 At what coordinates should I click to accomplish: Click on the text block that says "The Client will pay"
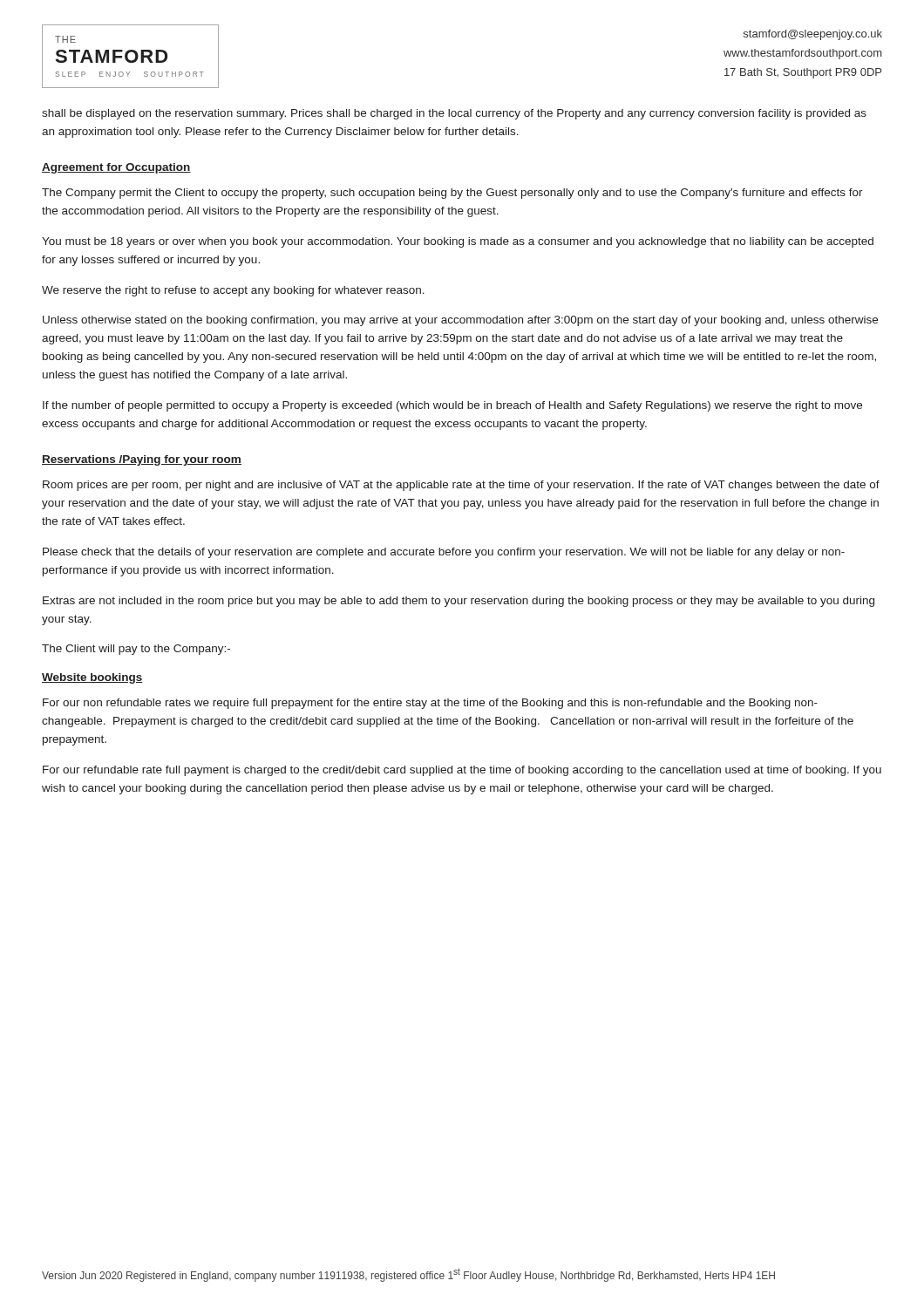click(136, 649)
